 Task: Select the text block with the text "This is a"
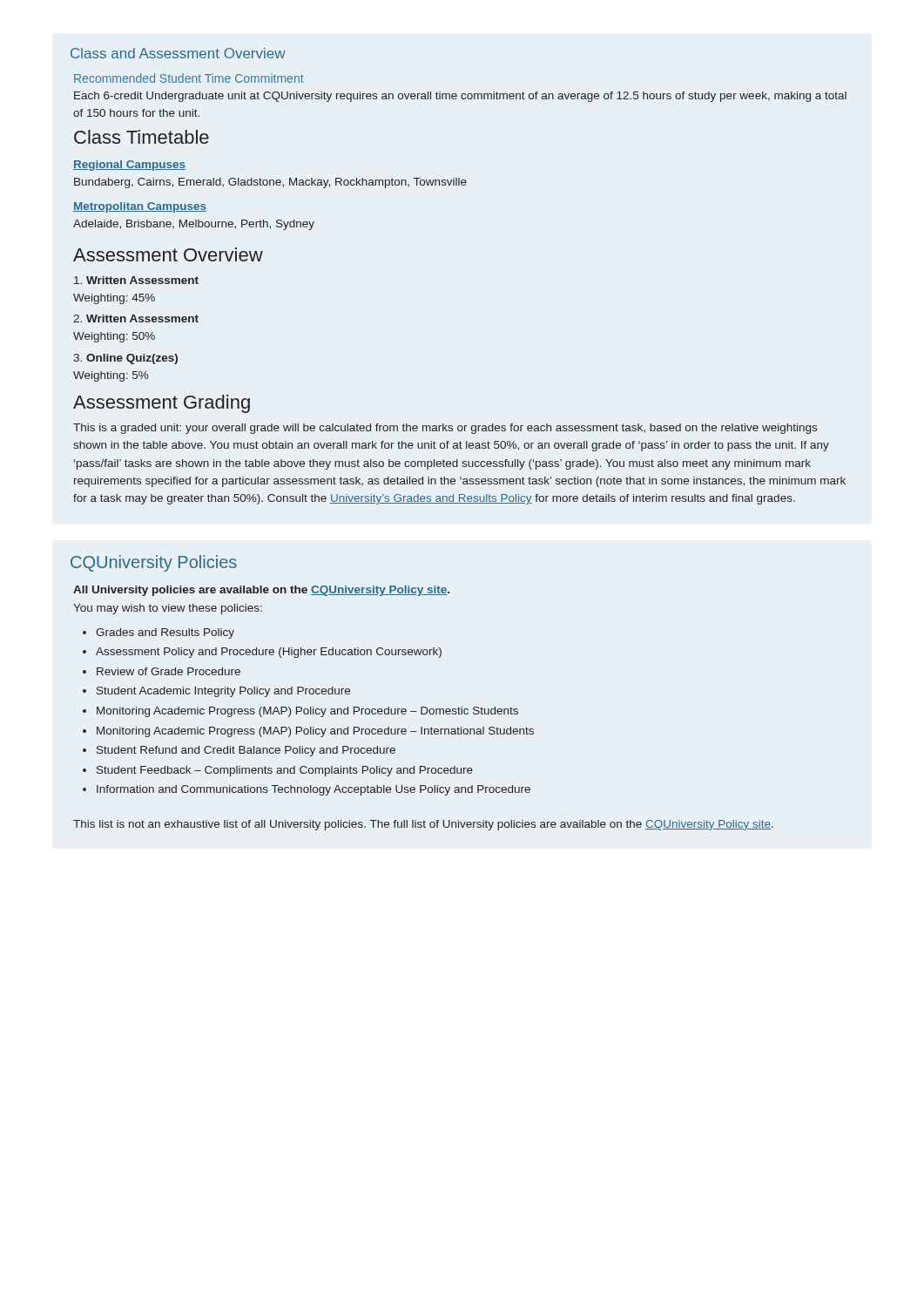(462, 463)
